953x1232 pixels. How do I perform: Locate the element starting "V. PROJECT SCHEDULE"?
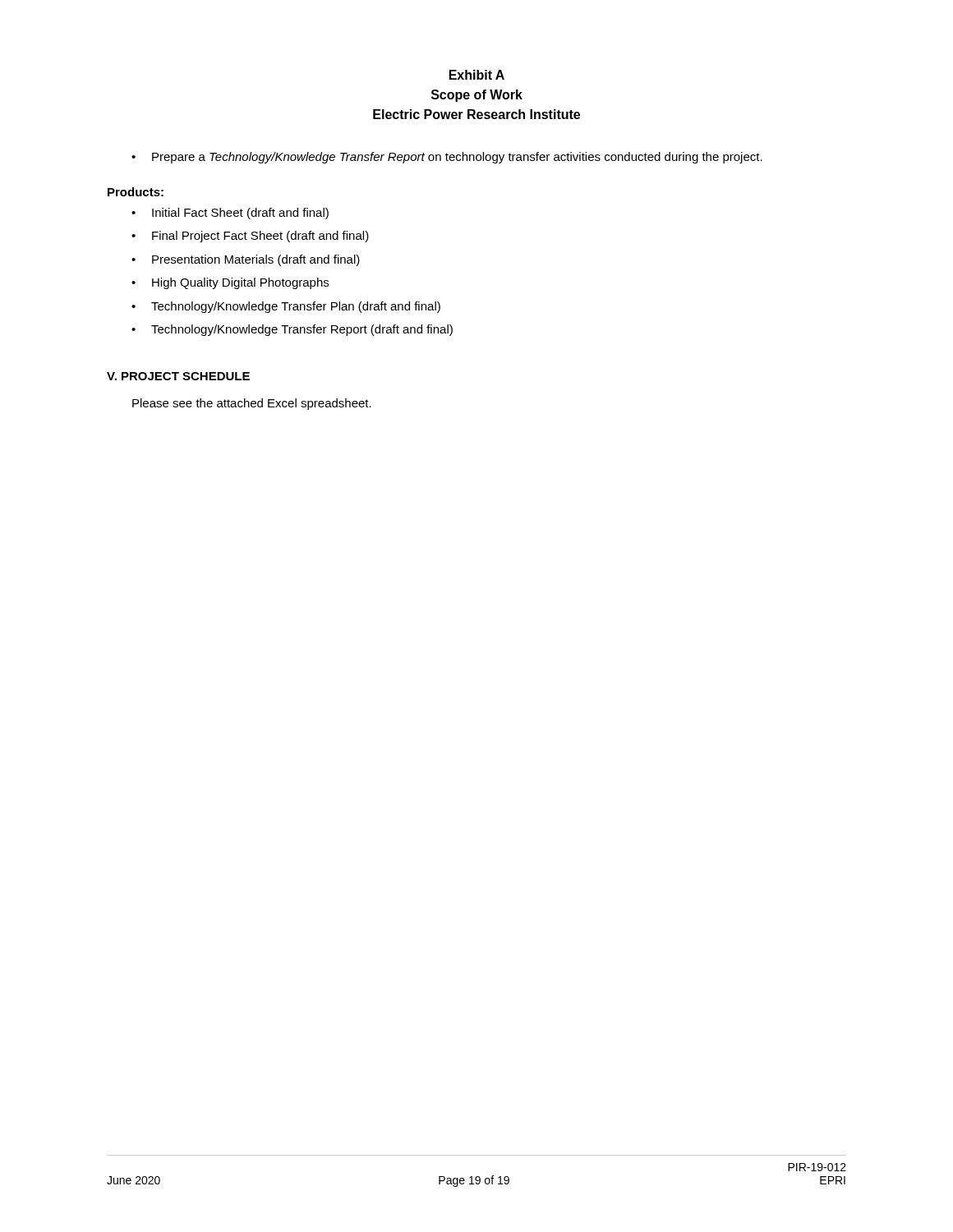pos(178,375)
